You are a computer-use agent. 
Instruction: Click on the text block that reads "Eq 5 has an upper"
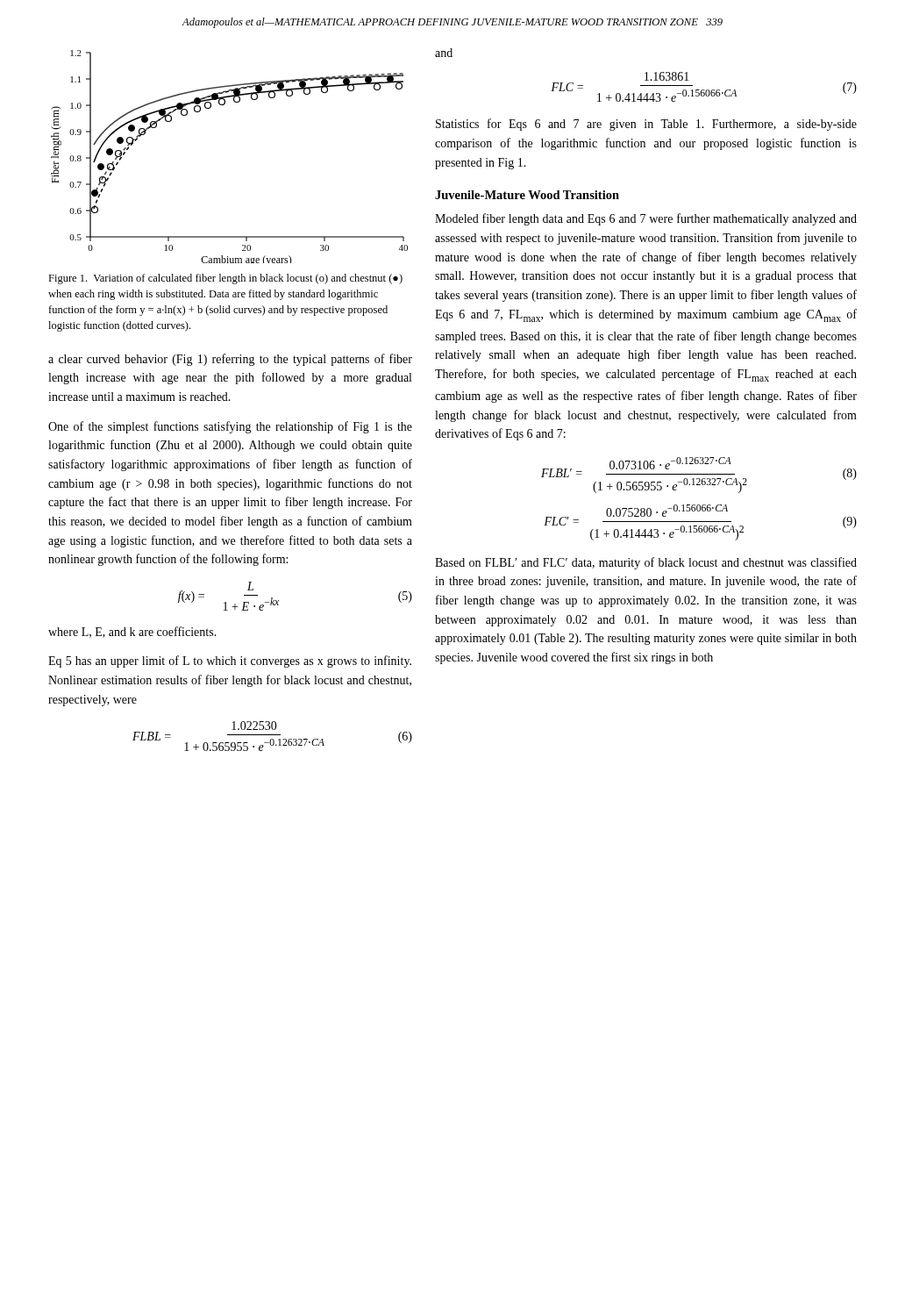pyautogui.click(x=230, y=680)
